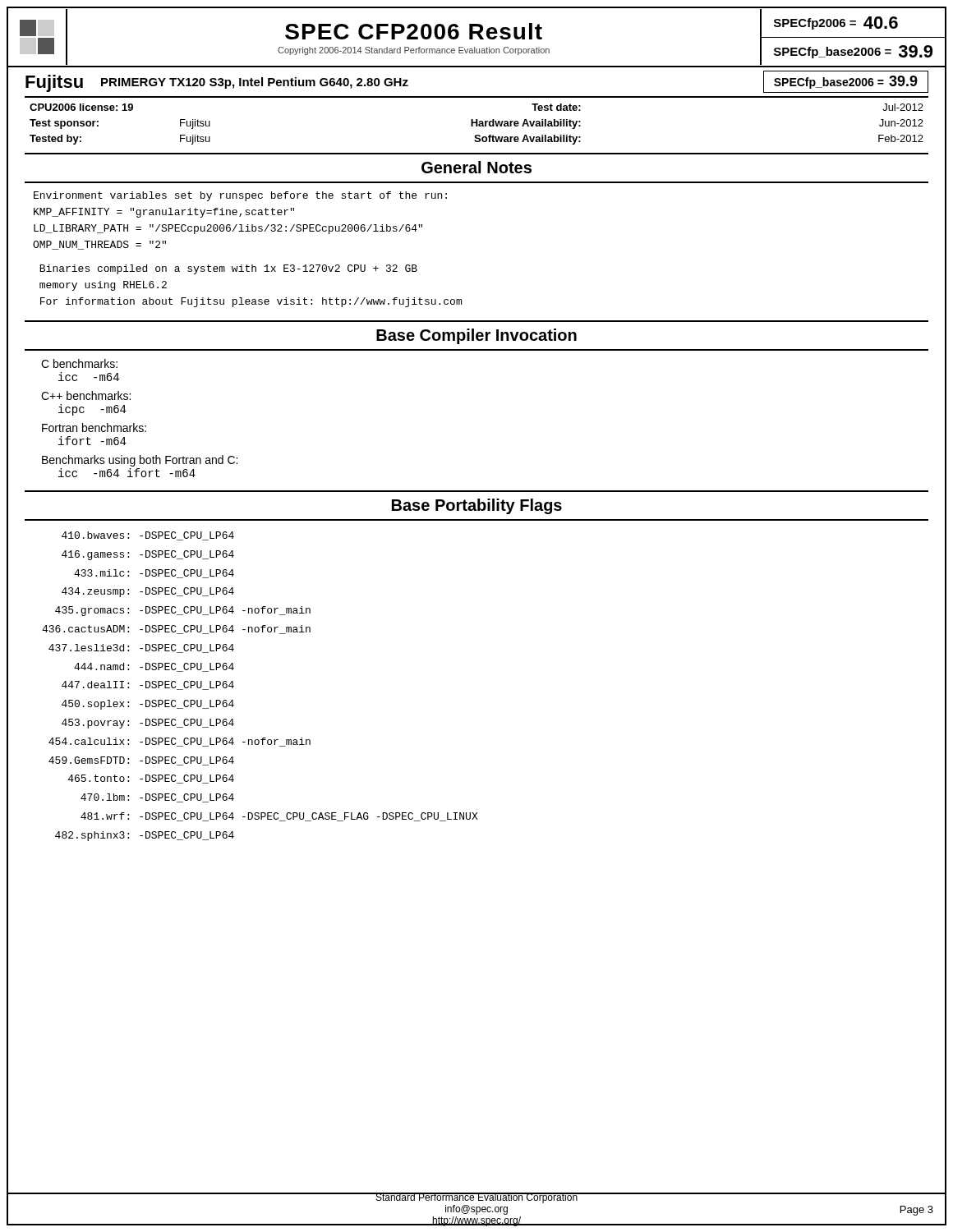
Task: Locate the text "481.wrf: -DSPEC_CPU_LP64 -DSPEC_CPU_CASE_FLAG -DSPEC_CPU_LINUX"
Action: (260, 818)
